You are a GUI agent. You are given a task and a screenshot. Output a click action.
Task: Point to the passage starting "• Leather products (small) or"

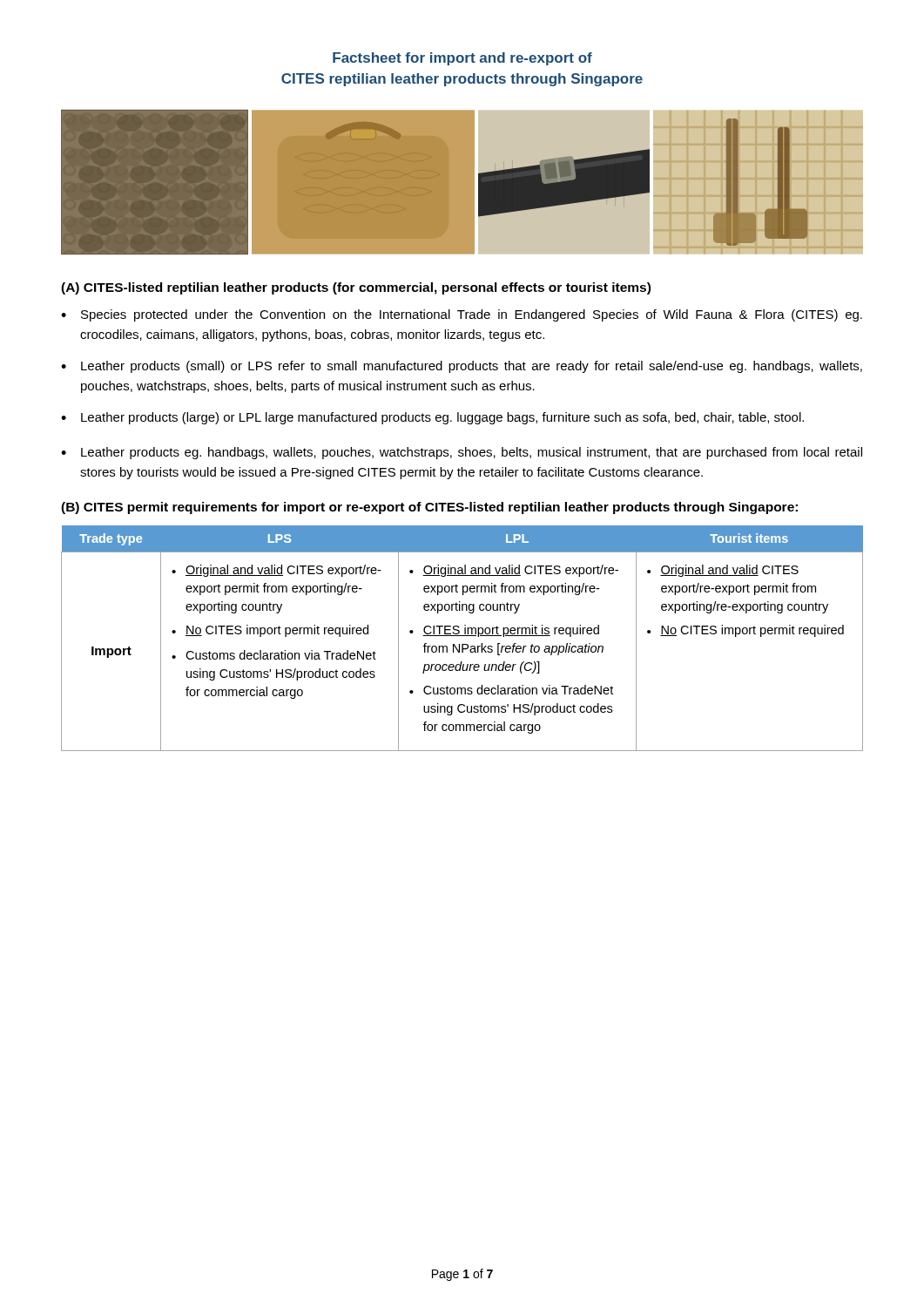[x=462, y=376]
